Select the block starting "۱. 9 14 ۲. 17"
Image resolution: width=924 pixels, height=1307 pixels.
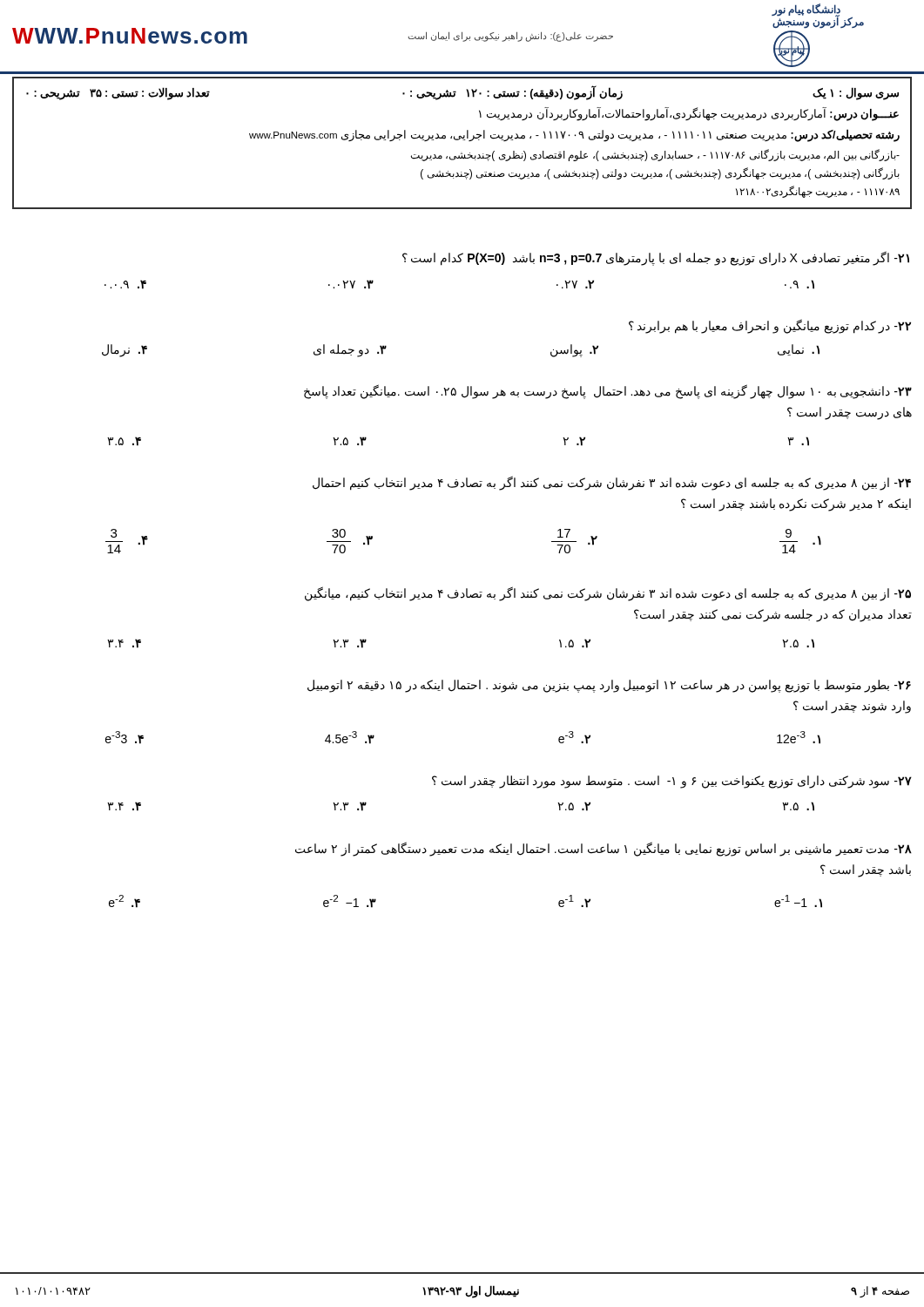pos(114,542)
